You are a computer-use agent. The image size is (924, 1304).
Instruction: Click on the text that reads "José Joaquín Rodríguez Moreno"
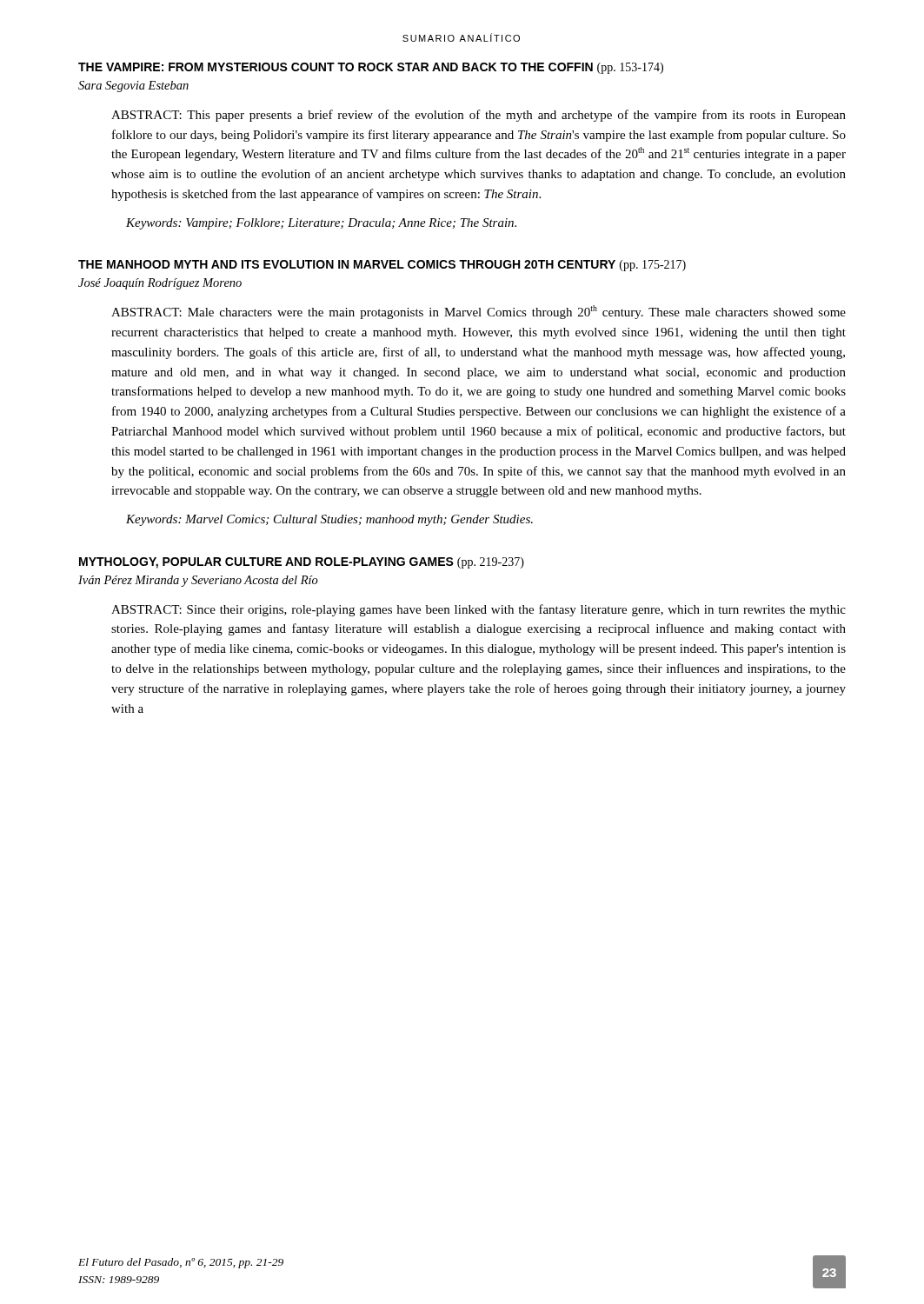pos(160,283)
